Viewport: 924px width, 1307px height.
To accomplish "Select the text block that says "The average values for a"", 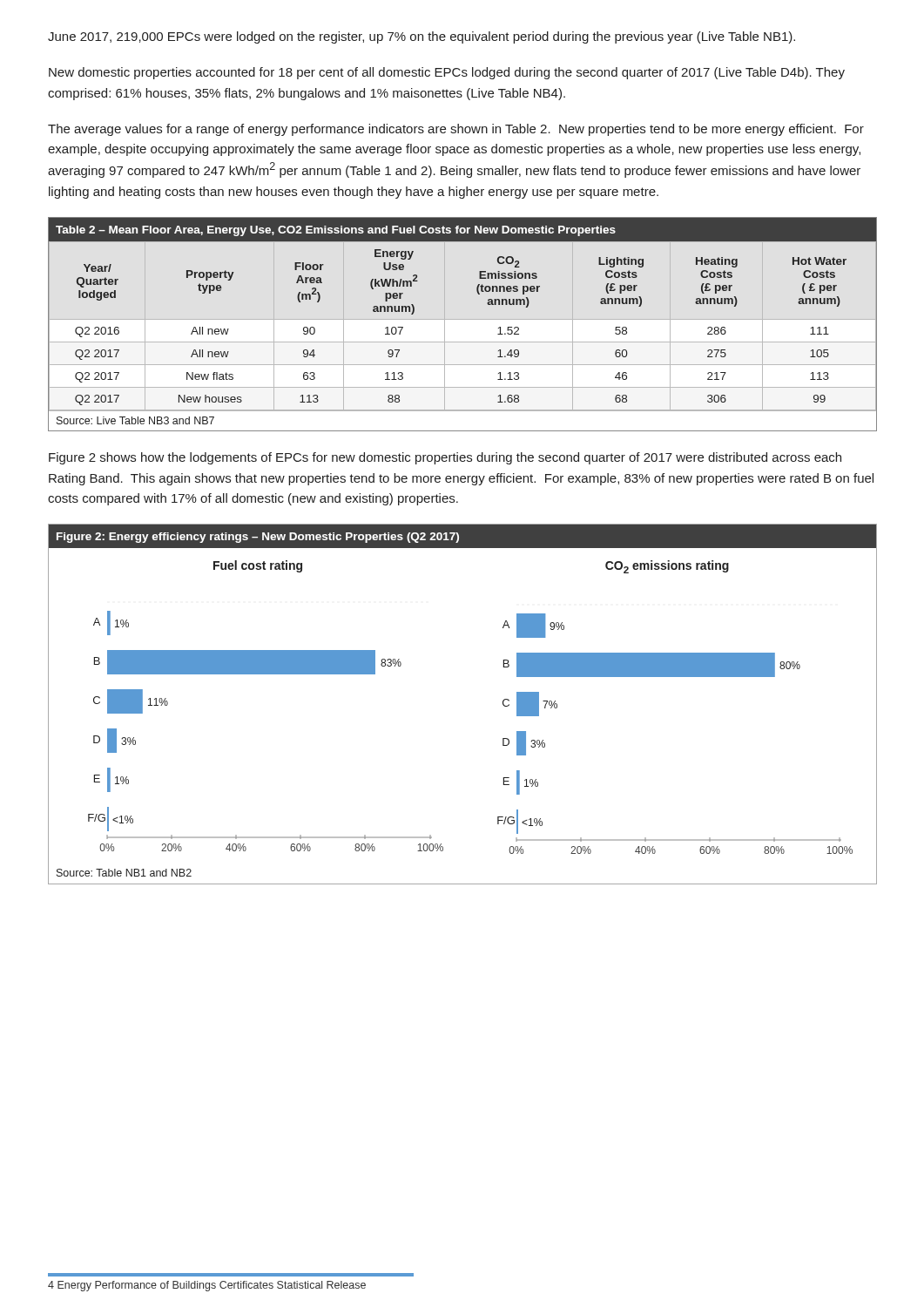I will 456,160.
